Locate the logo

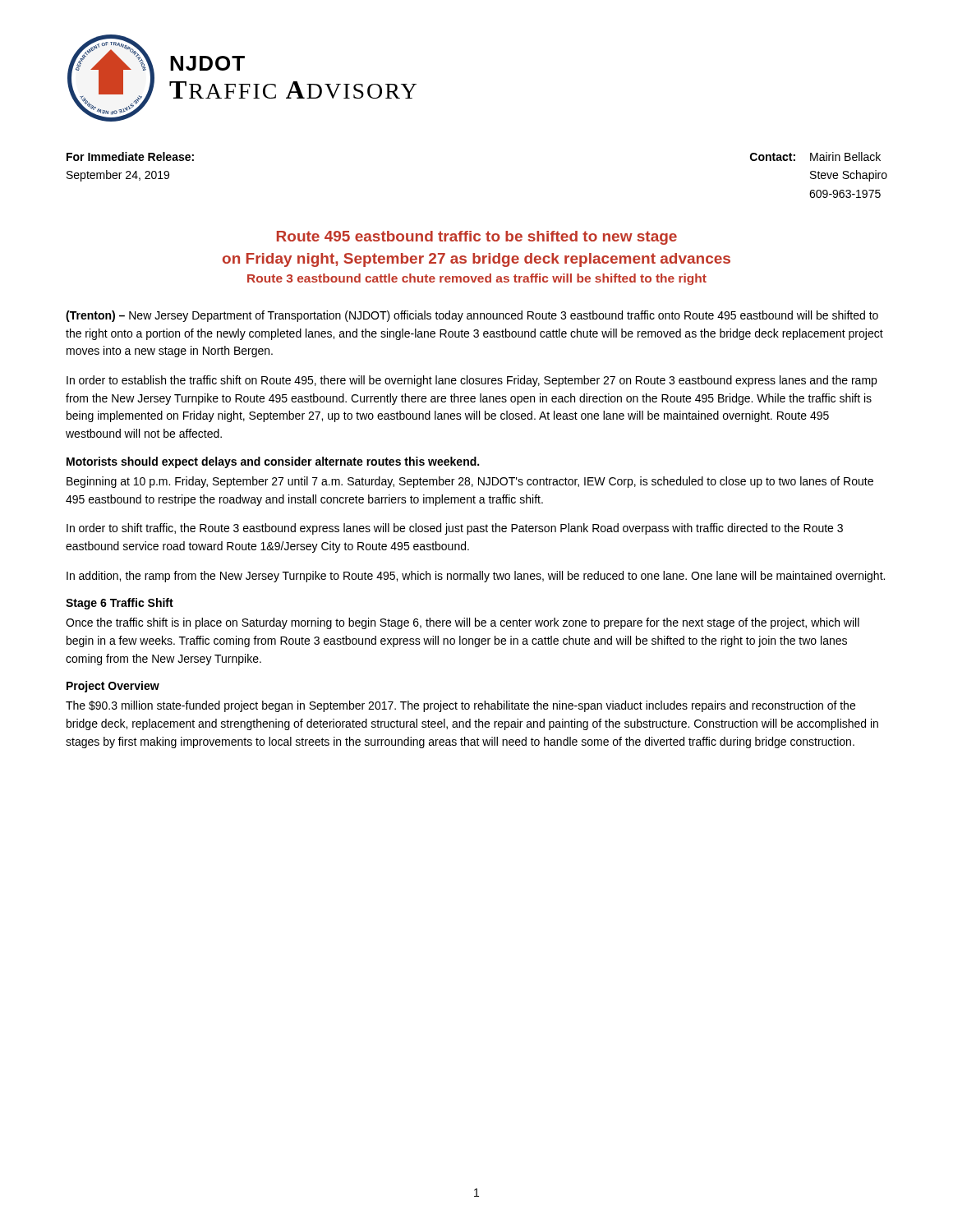476,78
